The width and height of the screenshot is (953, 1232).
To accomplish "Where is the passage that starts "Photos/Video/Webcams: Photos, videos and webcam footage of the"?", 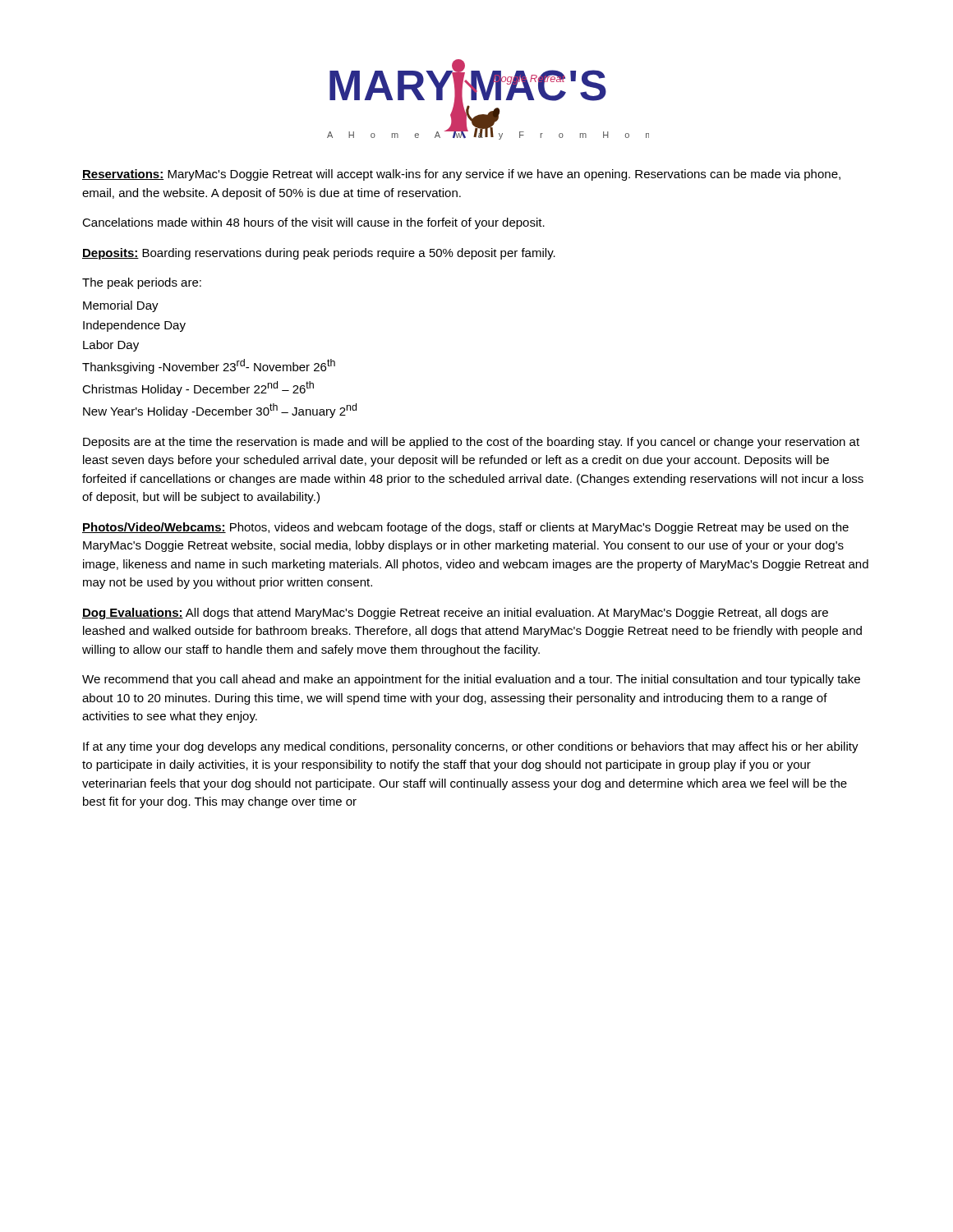I will pos(475,554).
